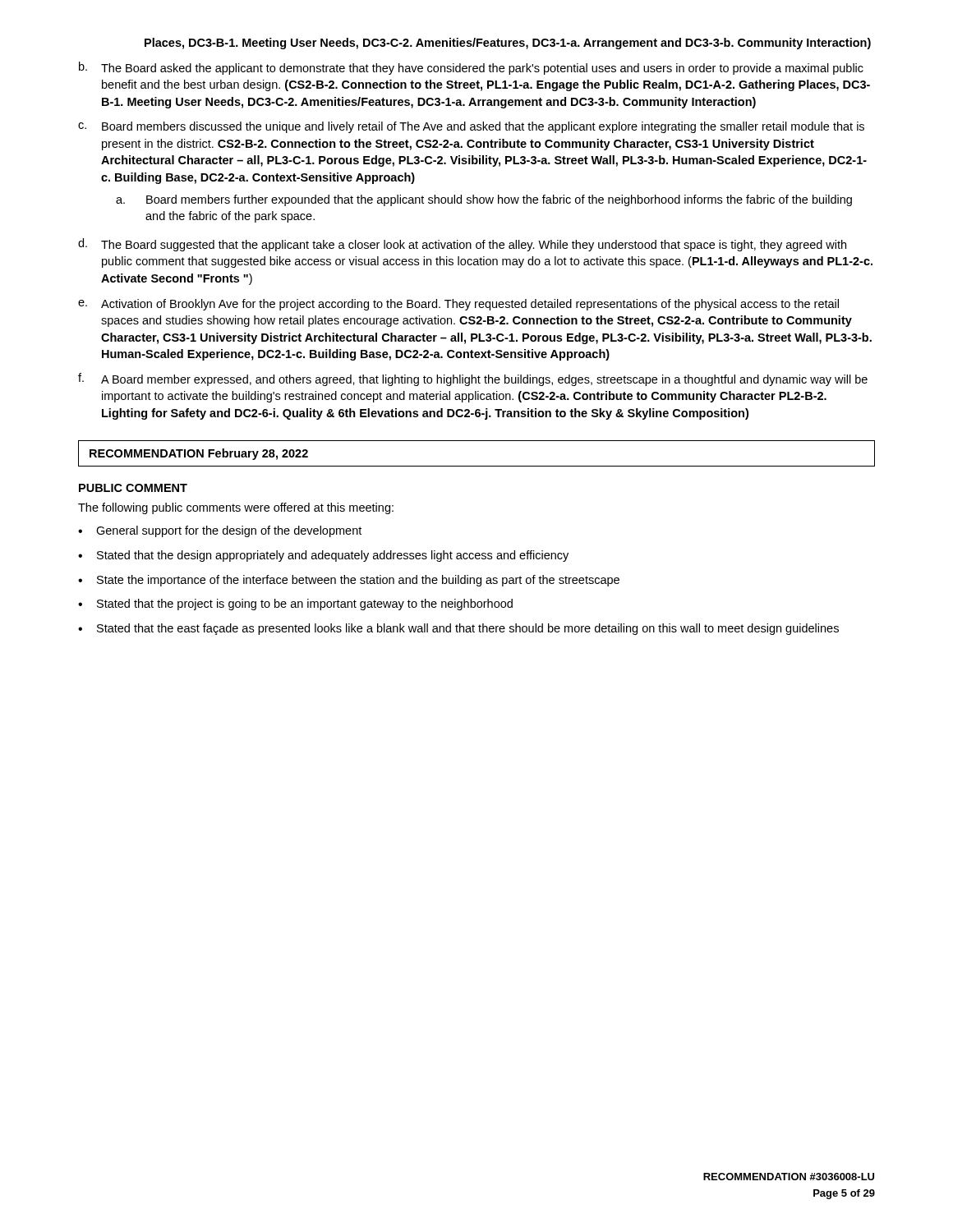953x1232 pixels.
Task: Point to the element starting "Places, DC3-B-1. Meeting User Needs, DC3-C-2. Amenities/Features, DC3-1-a."
Action: (x=507, y=43)
